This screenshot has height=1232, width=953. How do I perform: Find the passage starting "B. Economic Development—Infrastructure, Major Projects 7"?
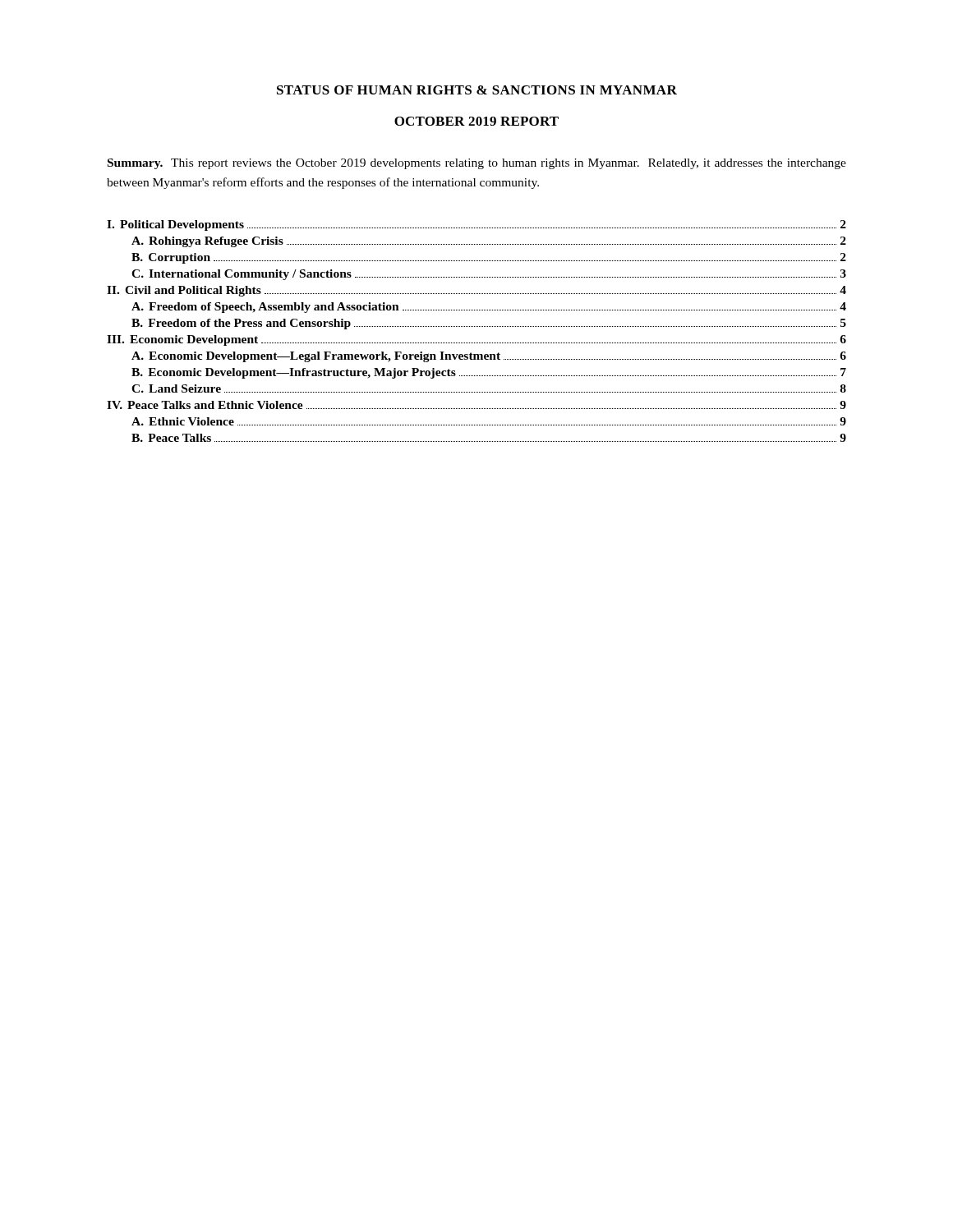[476, 372]
